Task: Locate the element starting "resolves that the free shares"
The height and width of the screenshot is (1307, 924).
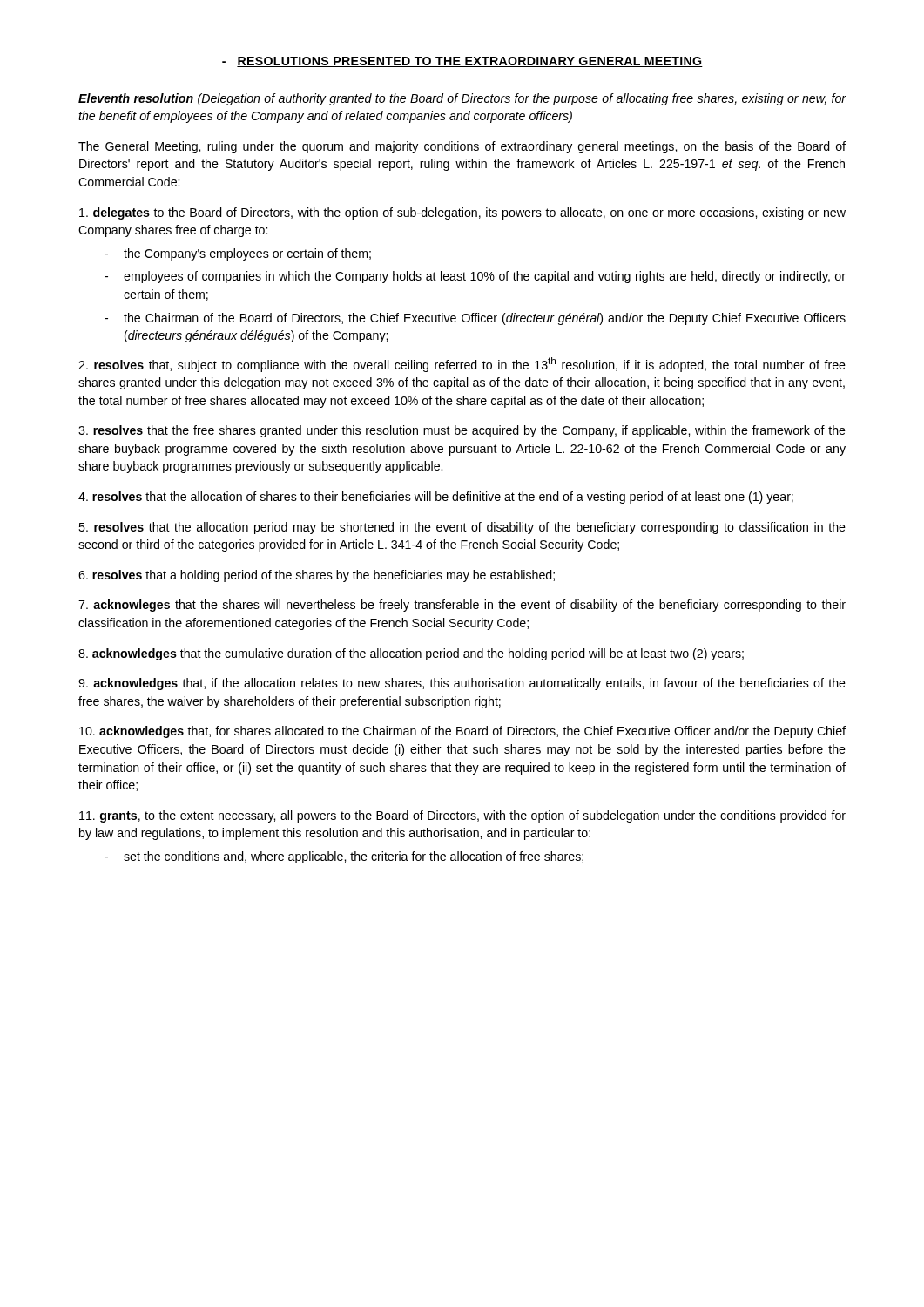Action: 462,449
